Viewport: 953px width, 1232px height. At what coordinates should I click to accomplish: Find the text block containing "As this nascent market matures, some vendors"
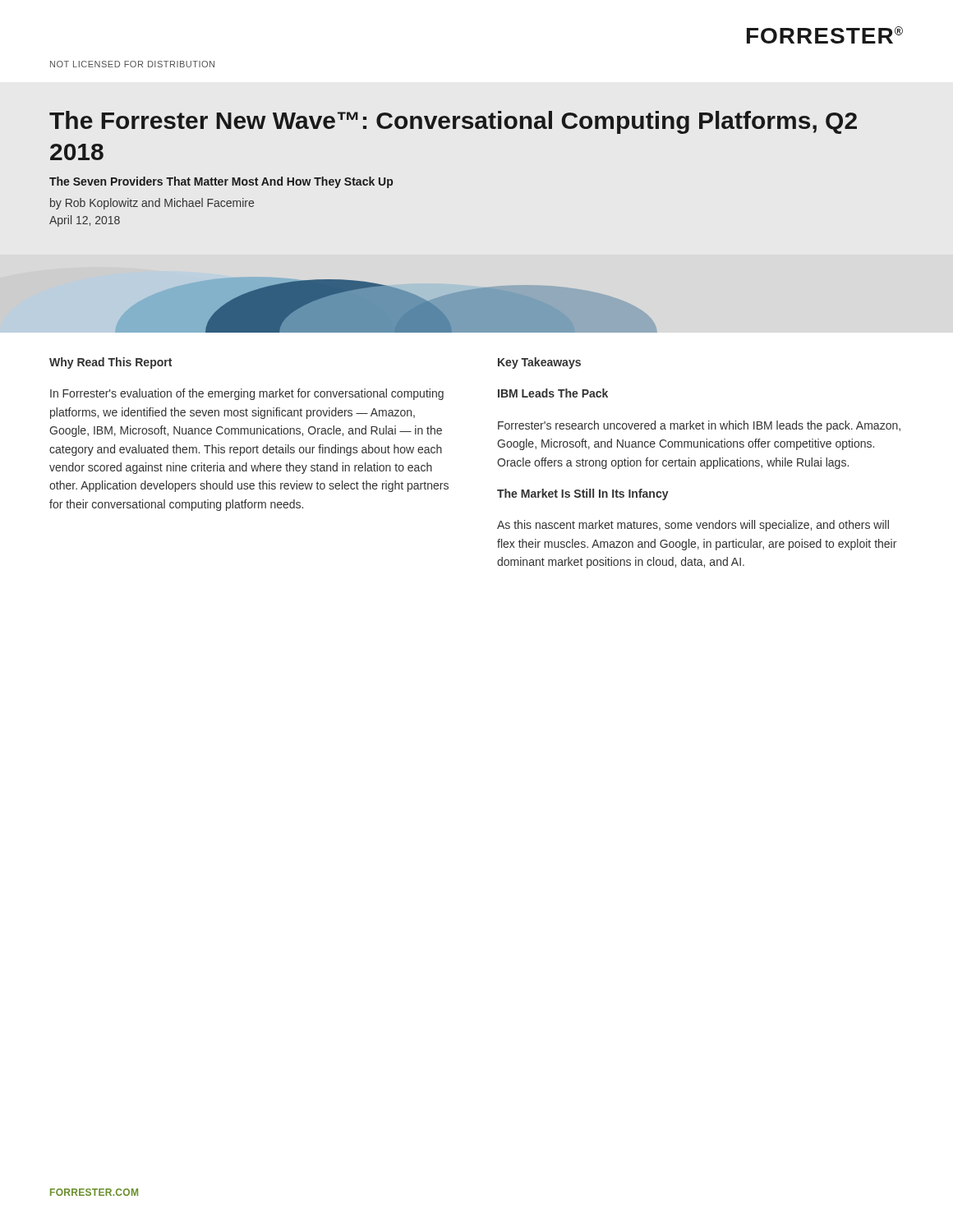coord(700,544)
